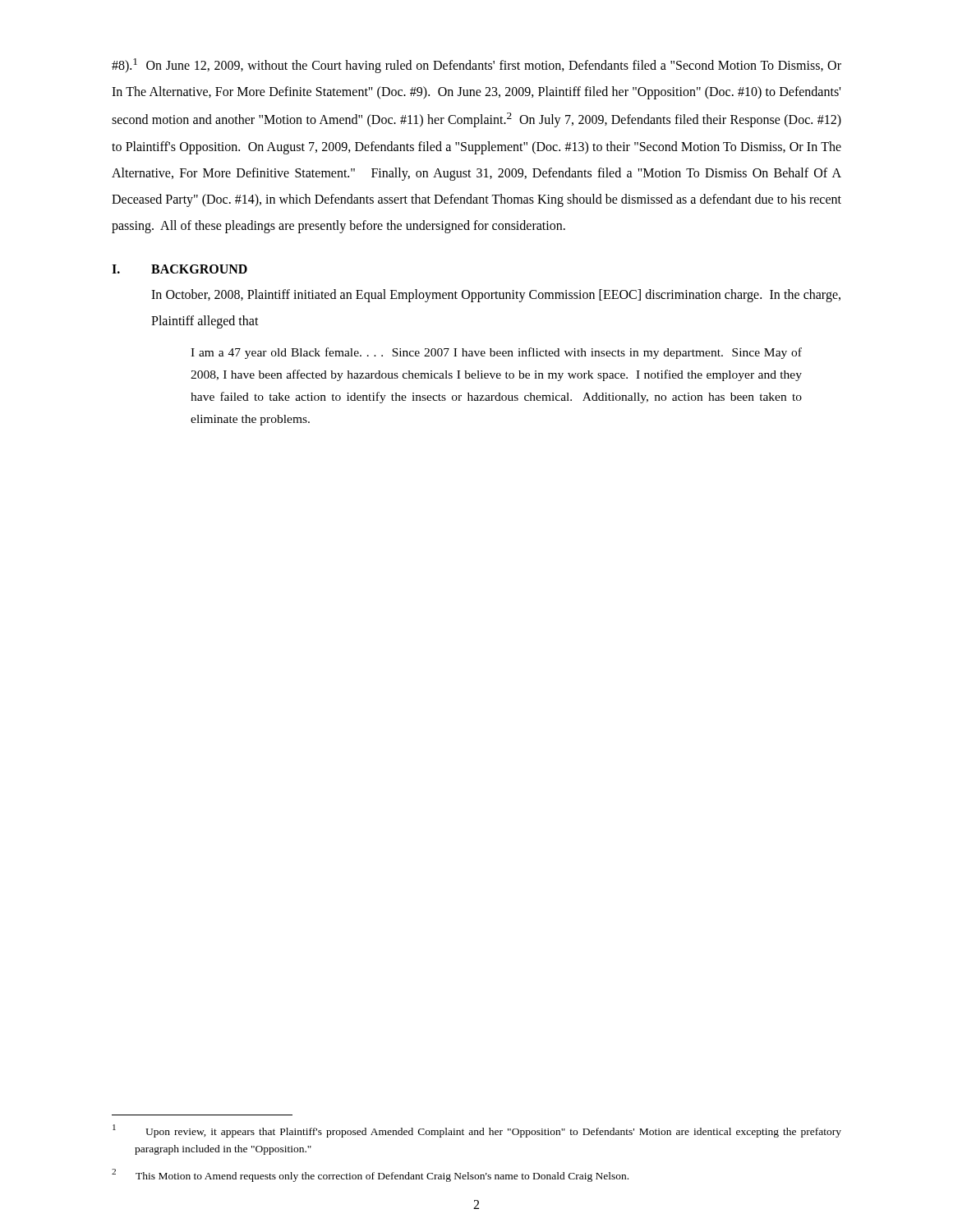The image size is (953, 1232).
Task: Locate the footnote with the text "2 This Motion to Amend"
Action: tap(371, 1174)
